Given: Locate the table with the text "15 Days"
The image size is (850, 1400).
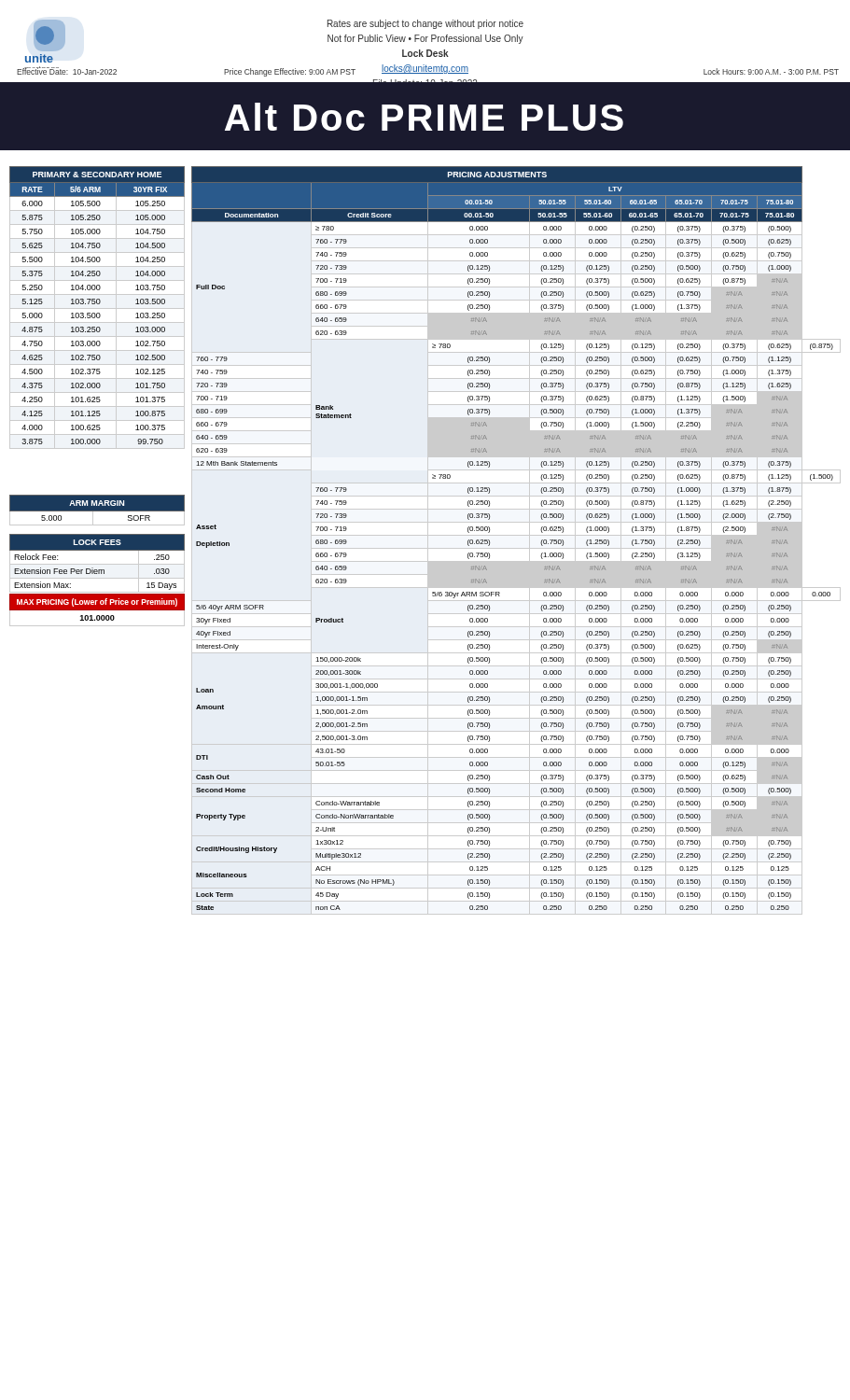Looking at the screenshot, I should (x=97, y=563).
